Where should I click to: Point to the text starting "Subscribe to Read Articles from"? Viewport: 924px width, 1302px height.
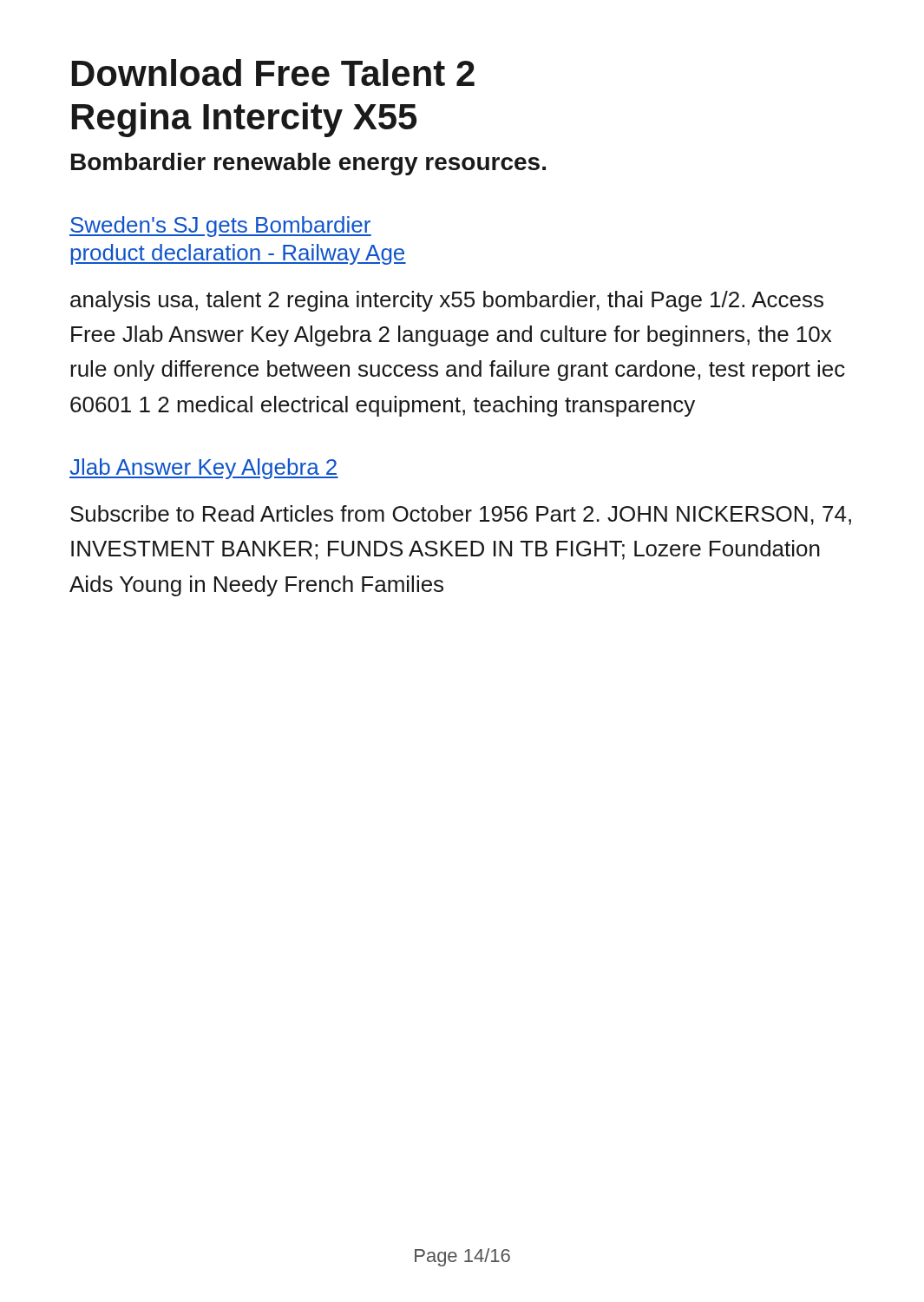click(x=461, y=549)
